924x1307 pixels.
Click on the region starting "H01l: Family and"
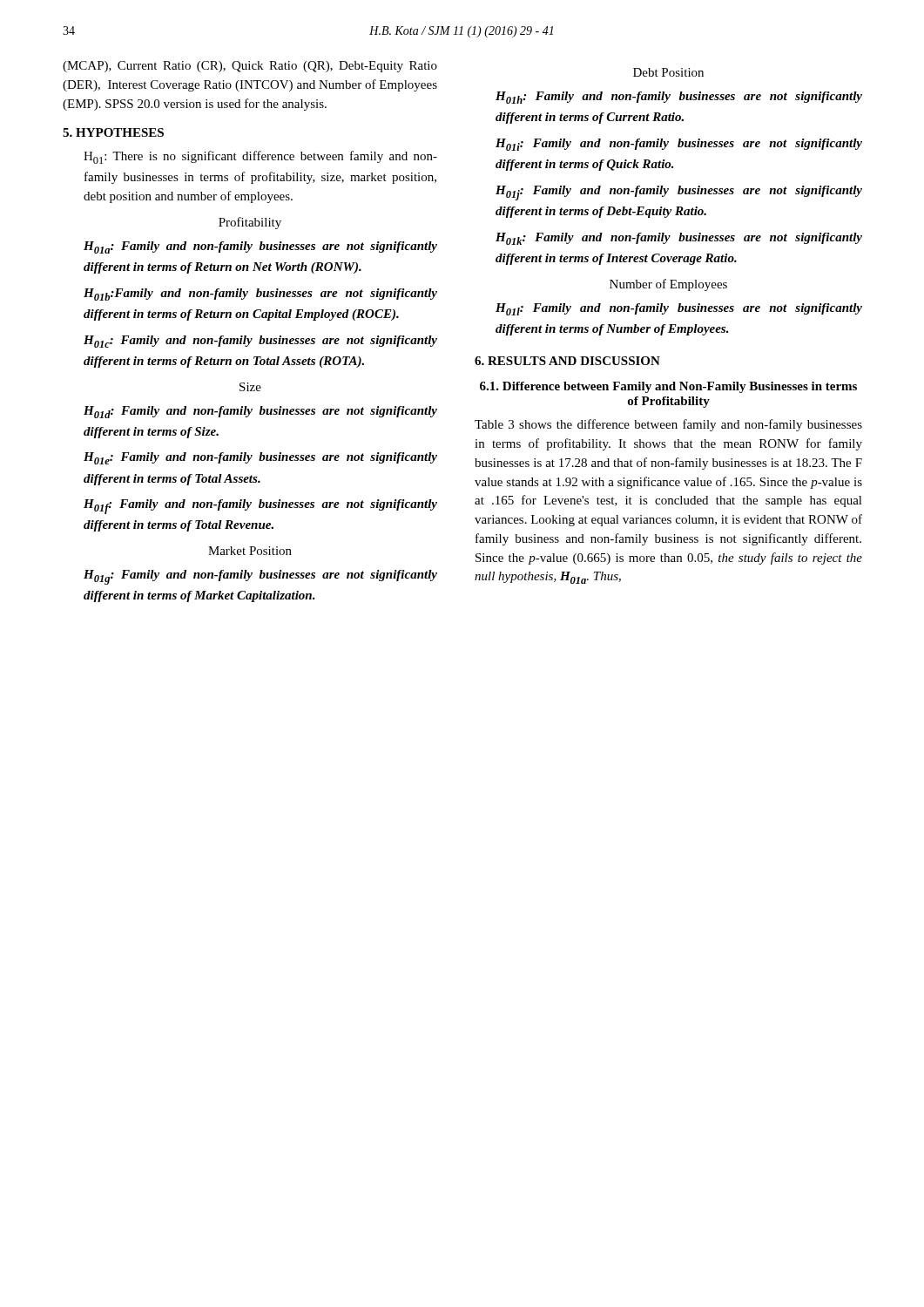(679, 318)
